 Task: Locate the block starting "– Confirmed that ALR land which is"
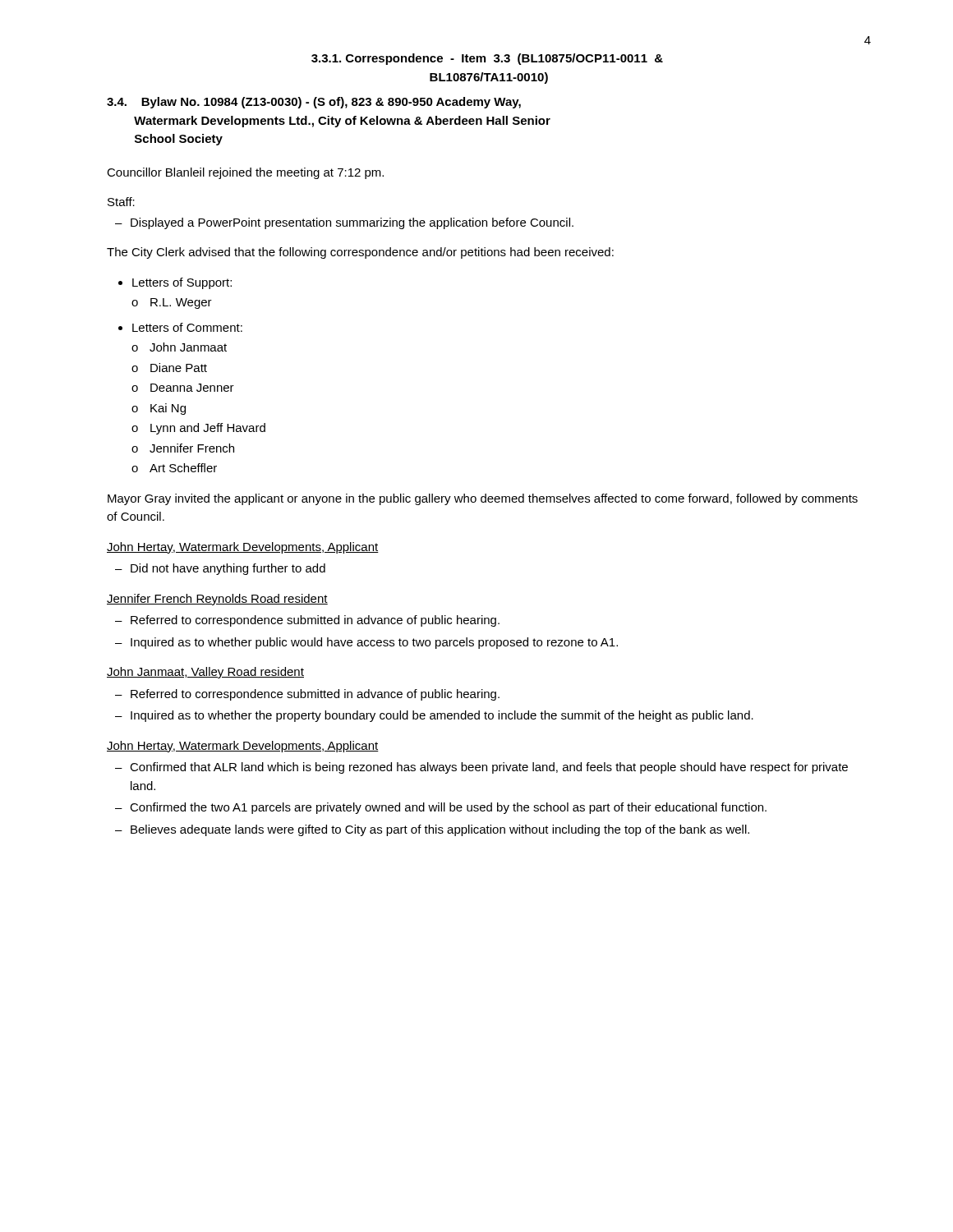[493, 777]
